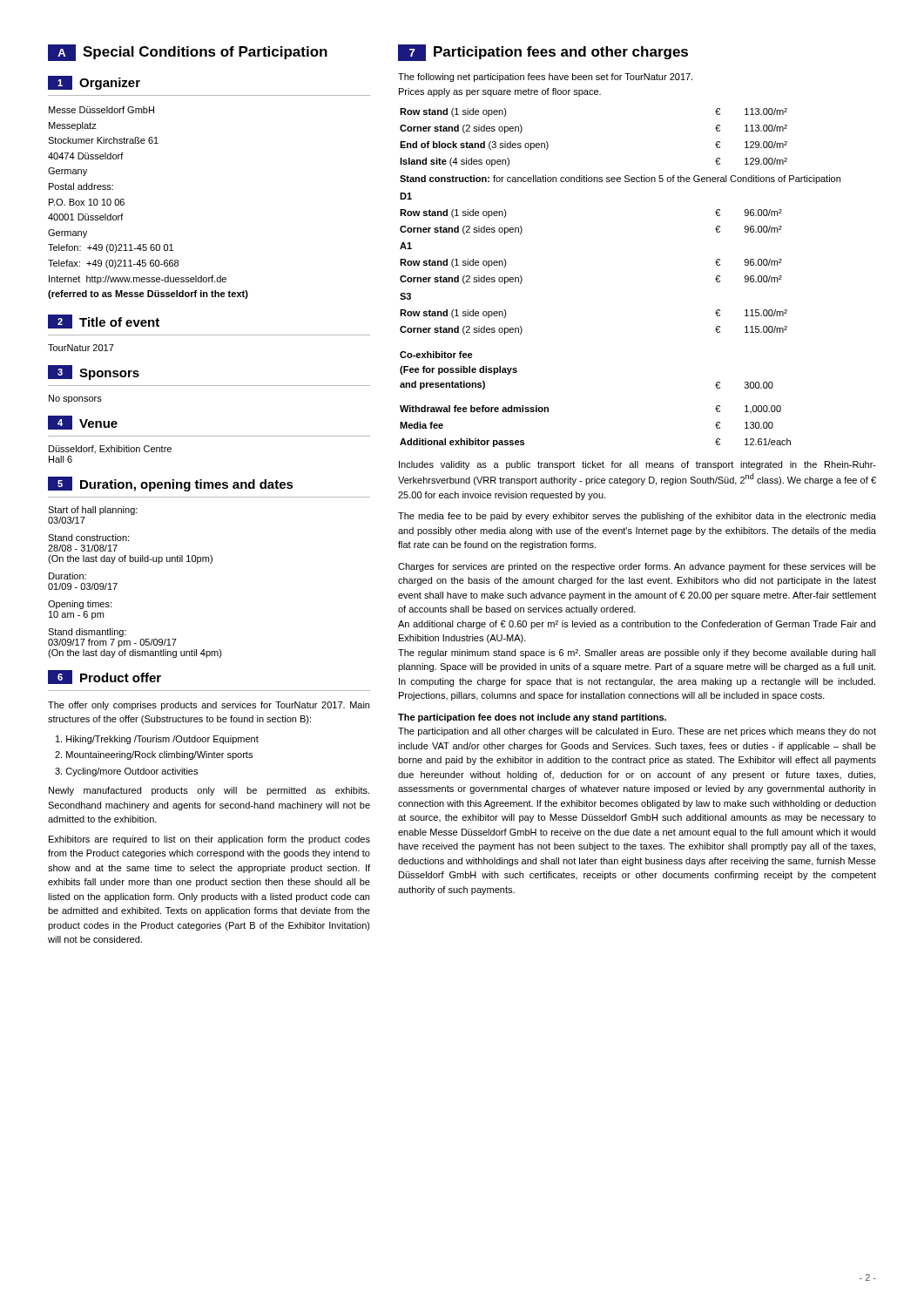The image size is (924, 1307).
Task: Point to the region starting "2 Title of event"
Action: coord(104,322)
